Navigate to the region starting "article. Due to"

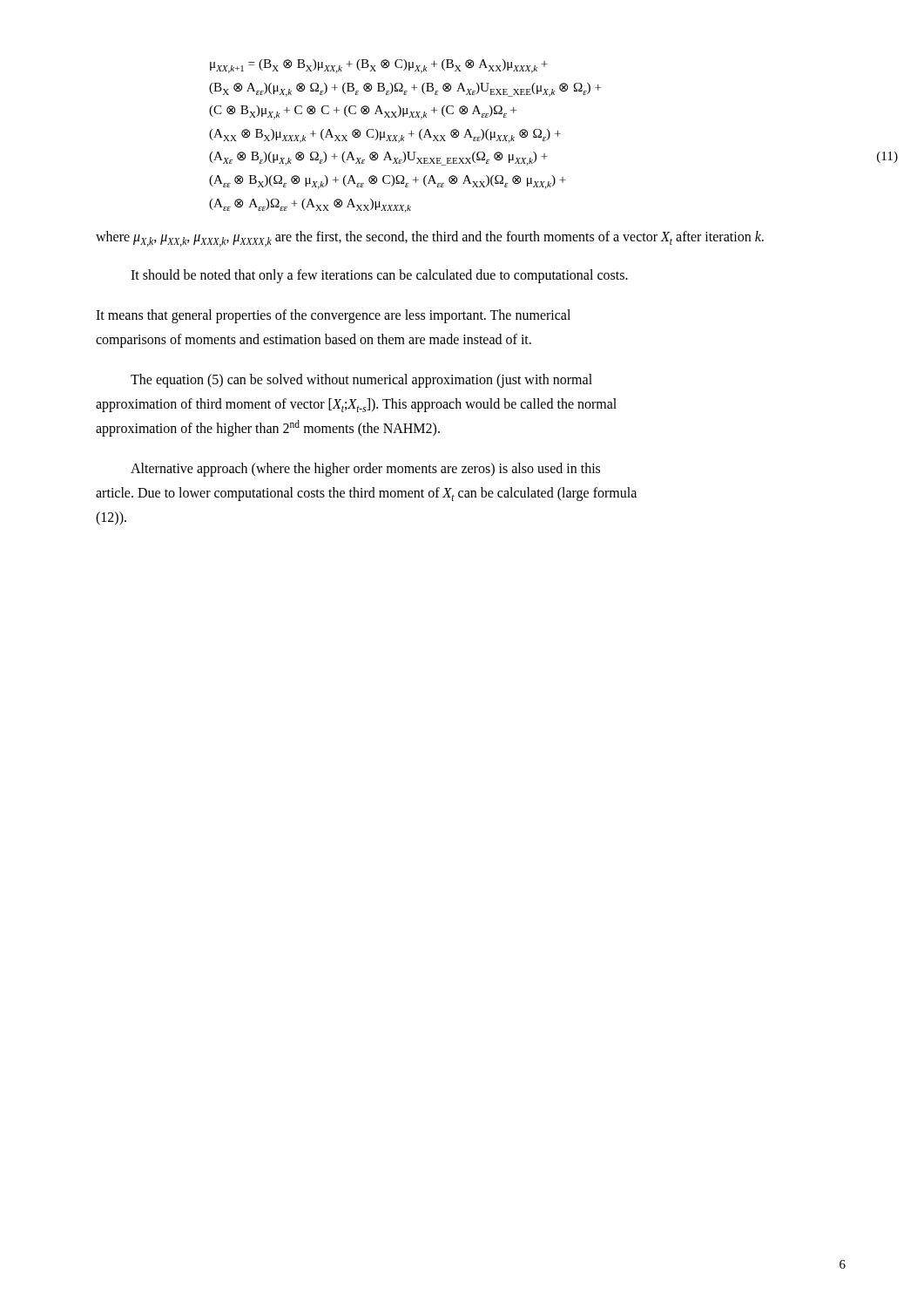point(366,494)
